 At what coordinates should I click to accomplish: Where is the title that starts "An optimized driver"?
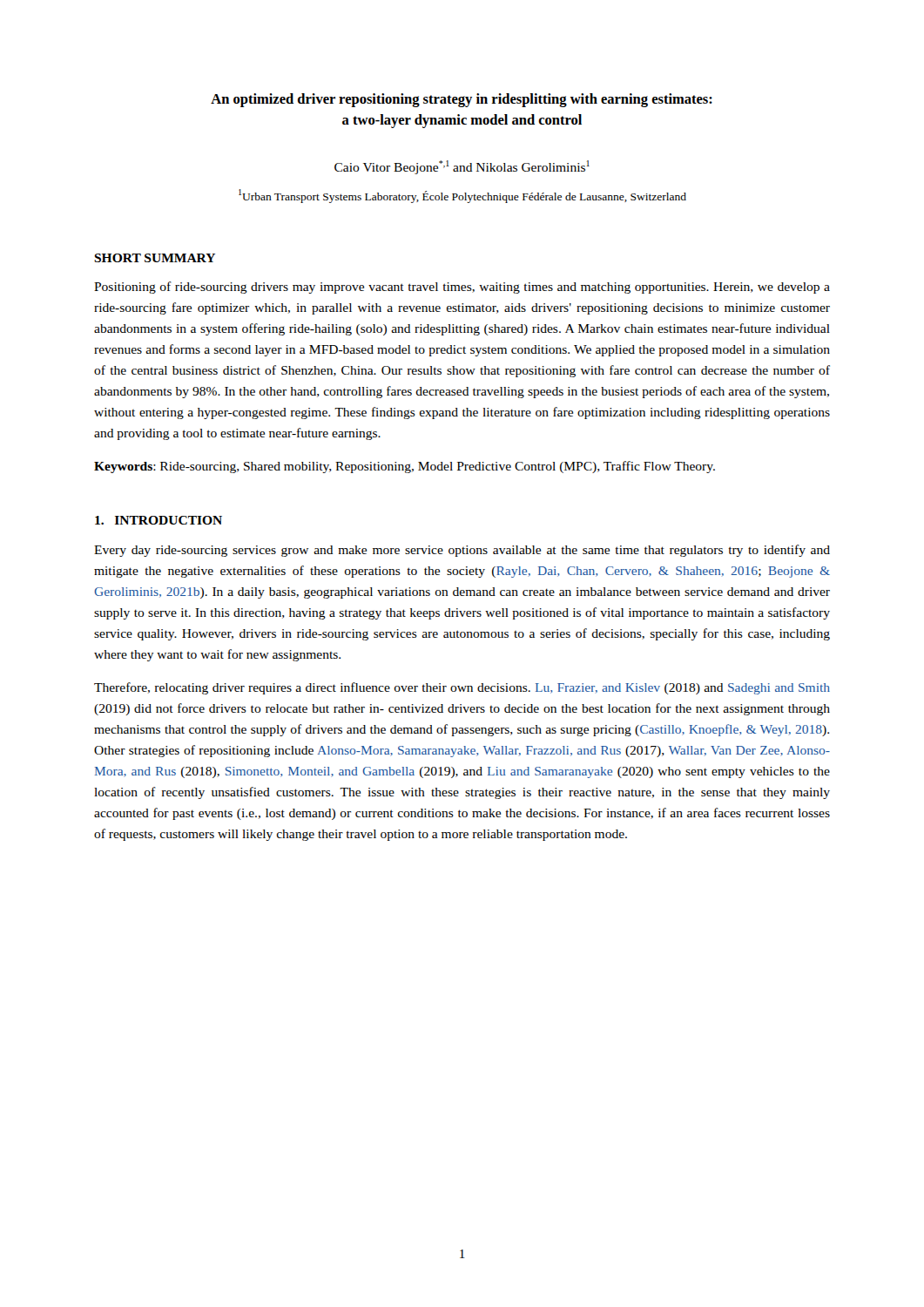coord(462,109)
